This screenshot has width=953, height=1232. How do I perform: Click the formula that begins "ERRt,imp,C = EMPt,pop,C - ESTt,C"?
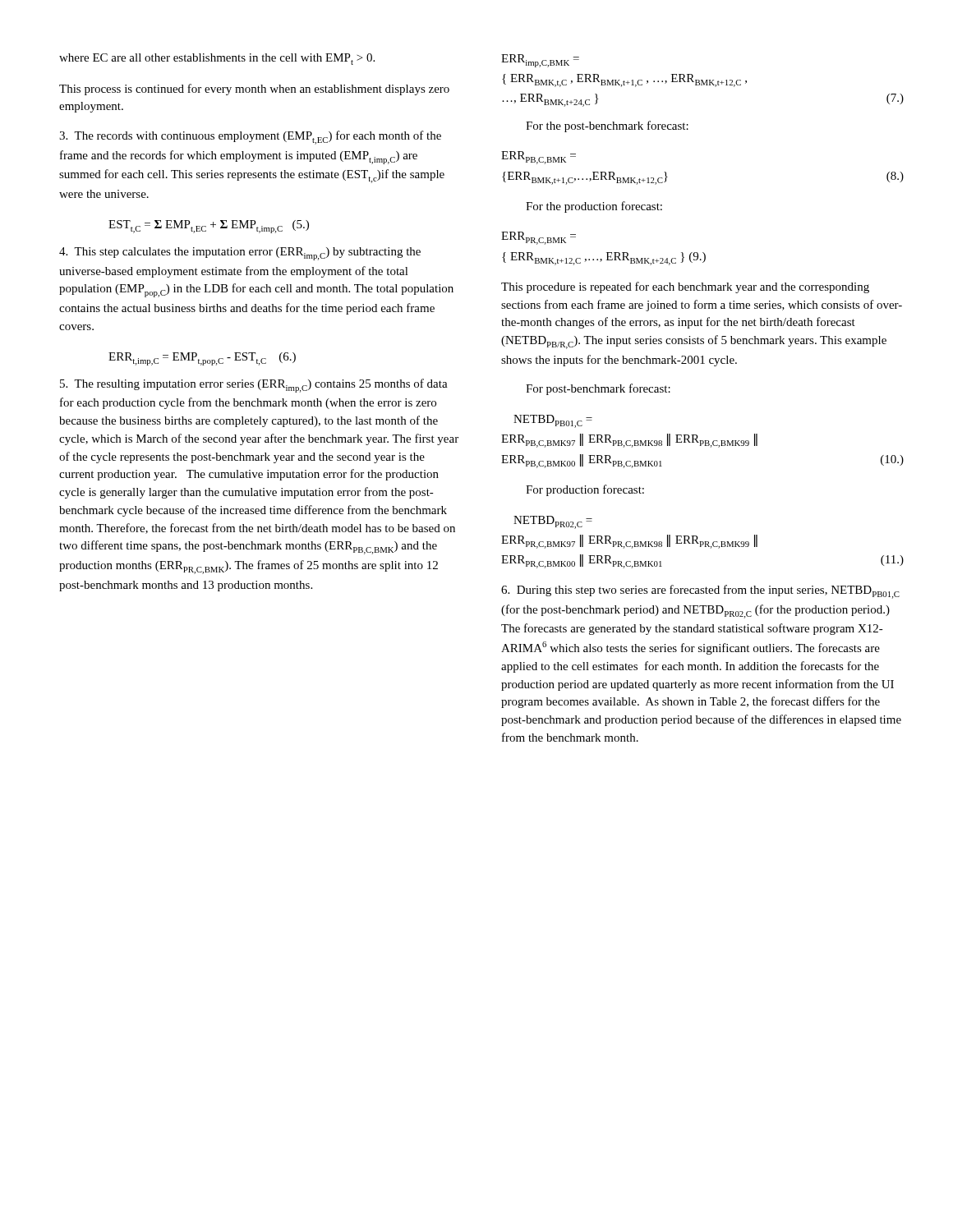click(285, 357)
